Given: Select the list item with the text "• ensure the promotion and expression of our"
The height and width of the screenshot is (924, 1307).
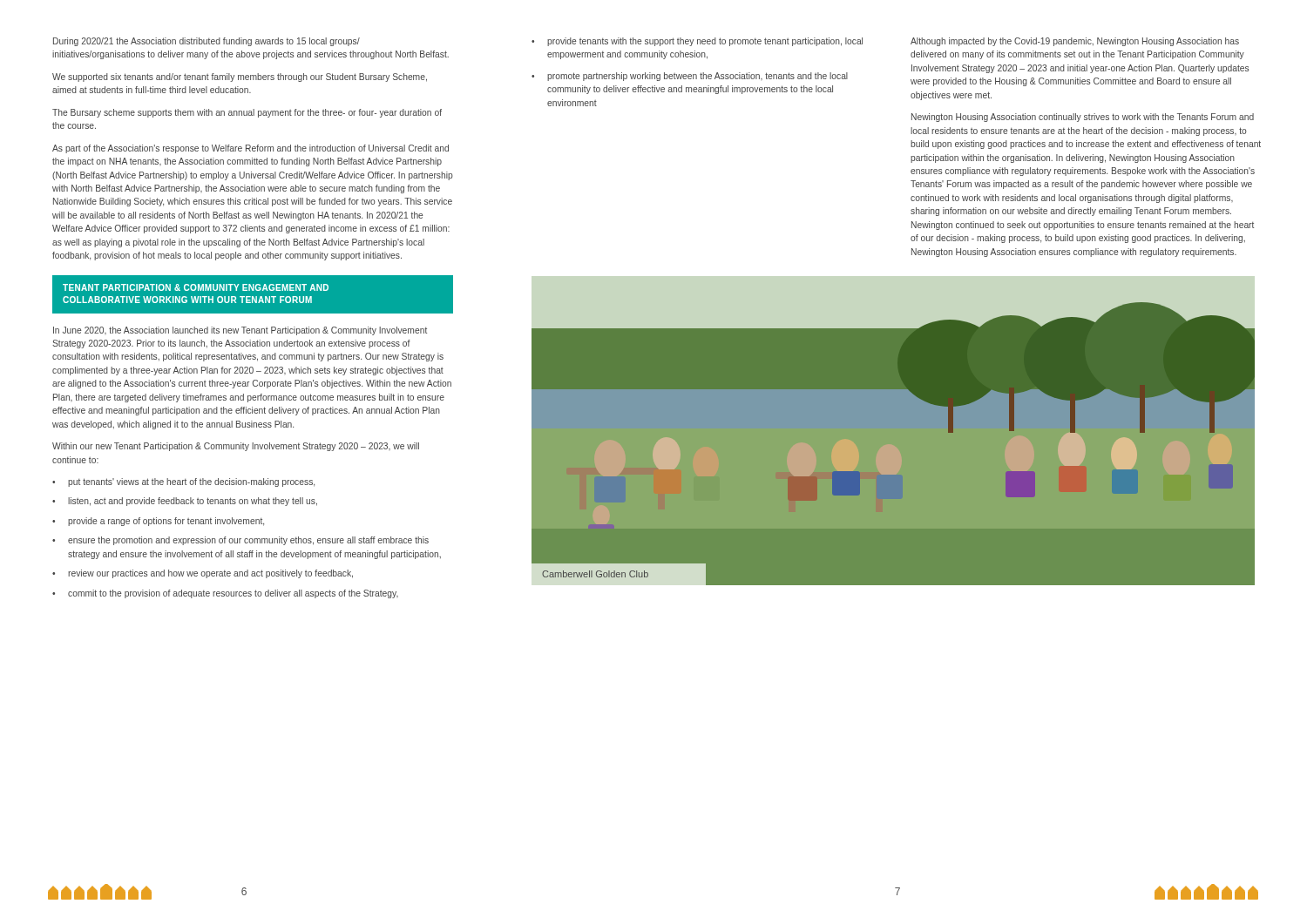Looking at the screenshot, I should tap(253, 548).
